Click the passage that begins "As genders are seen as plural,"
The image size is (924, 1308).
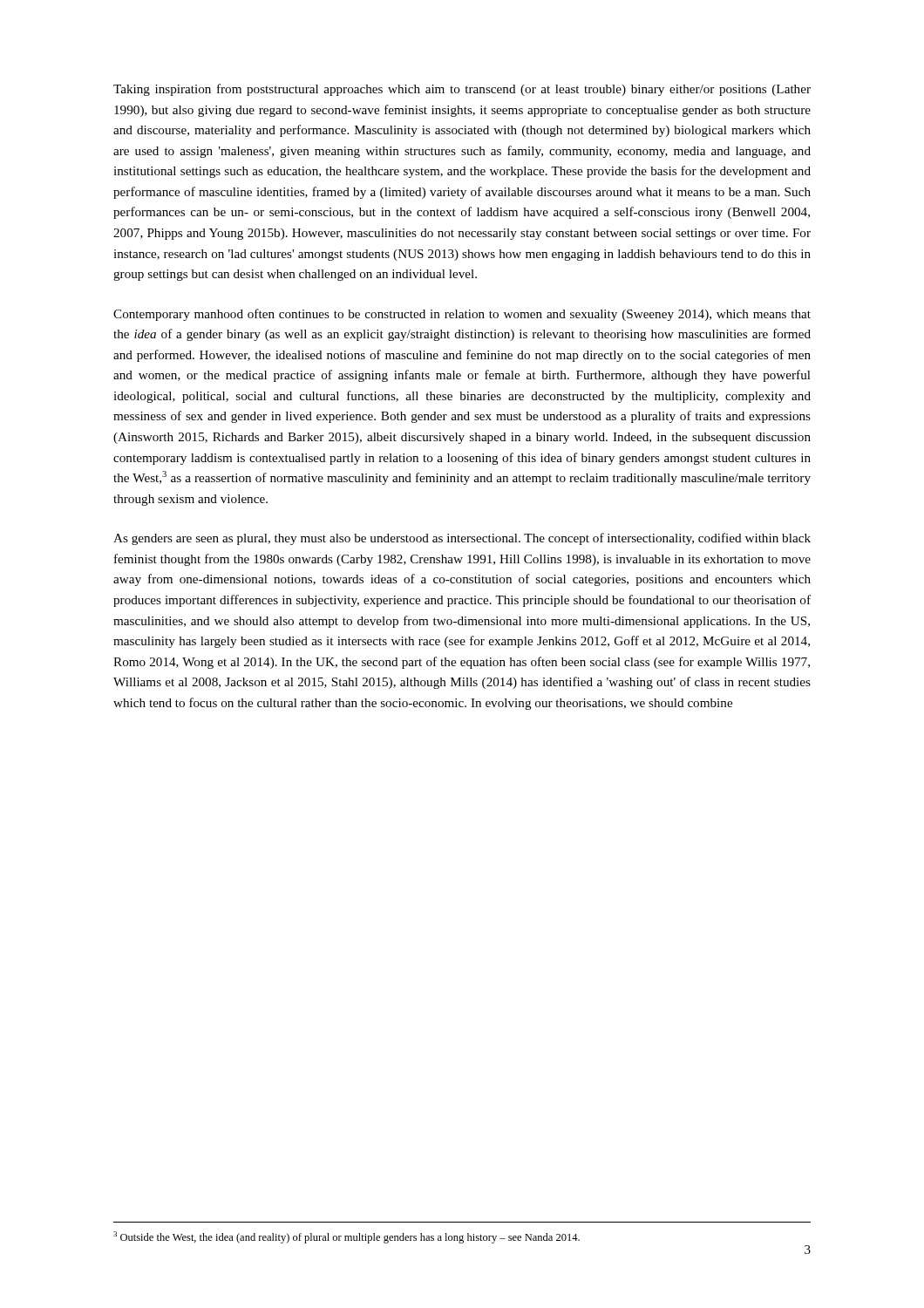pos(462,620)
